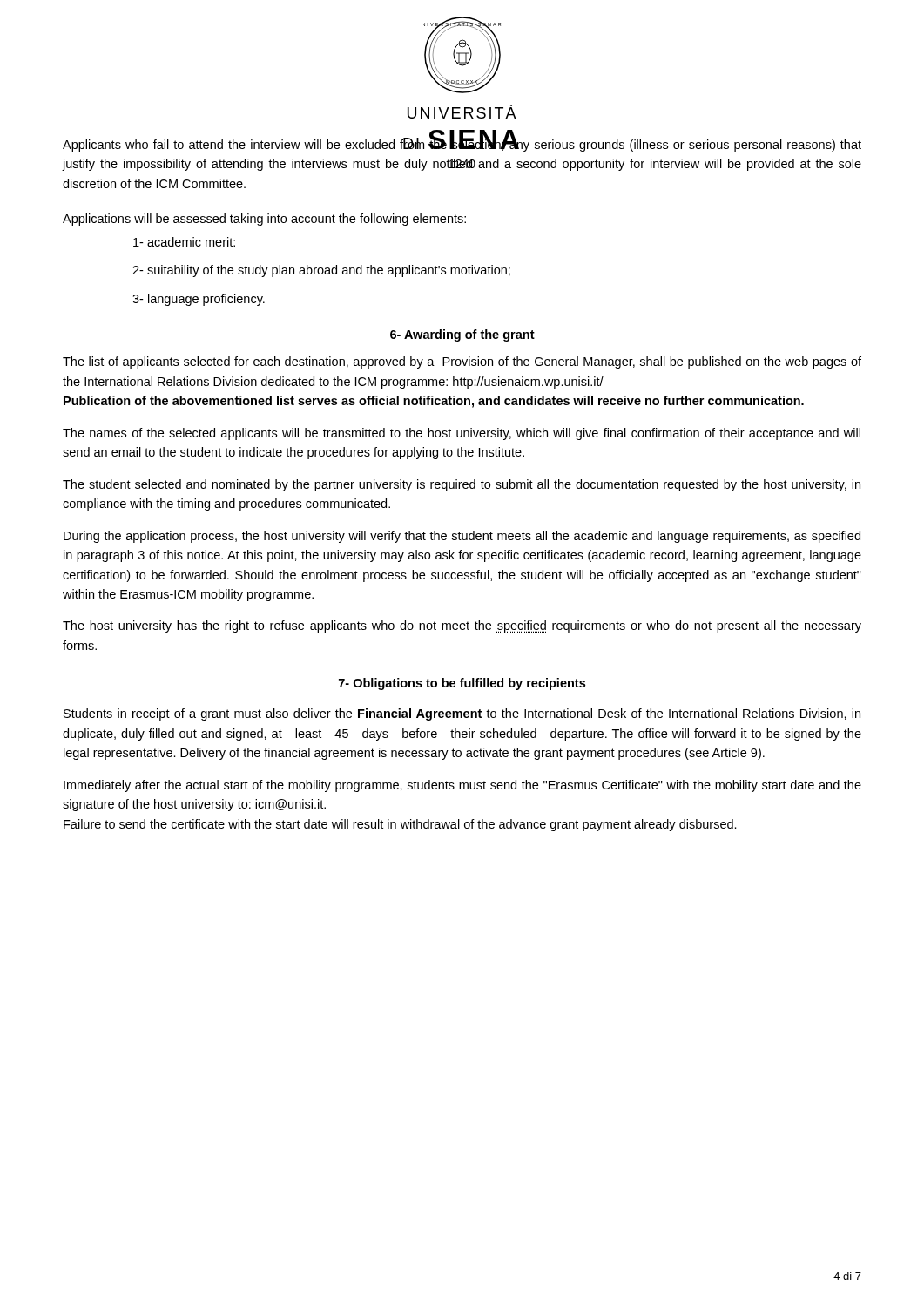Locate the text starting "Students in receipt of a"
Viewport: 924px width, 1307px height.
[x=462, y=734]
